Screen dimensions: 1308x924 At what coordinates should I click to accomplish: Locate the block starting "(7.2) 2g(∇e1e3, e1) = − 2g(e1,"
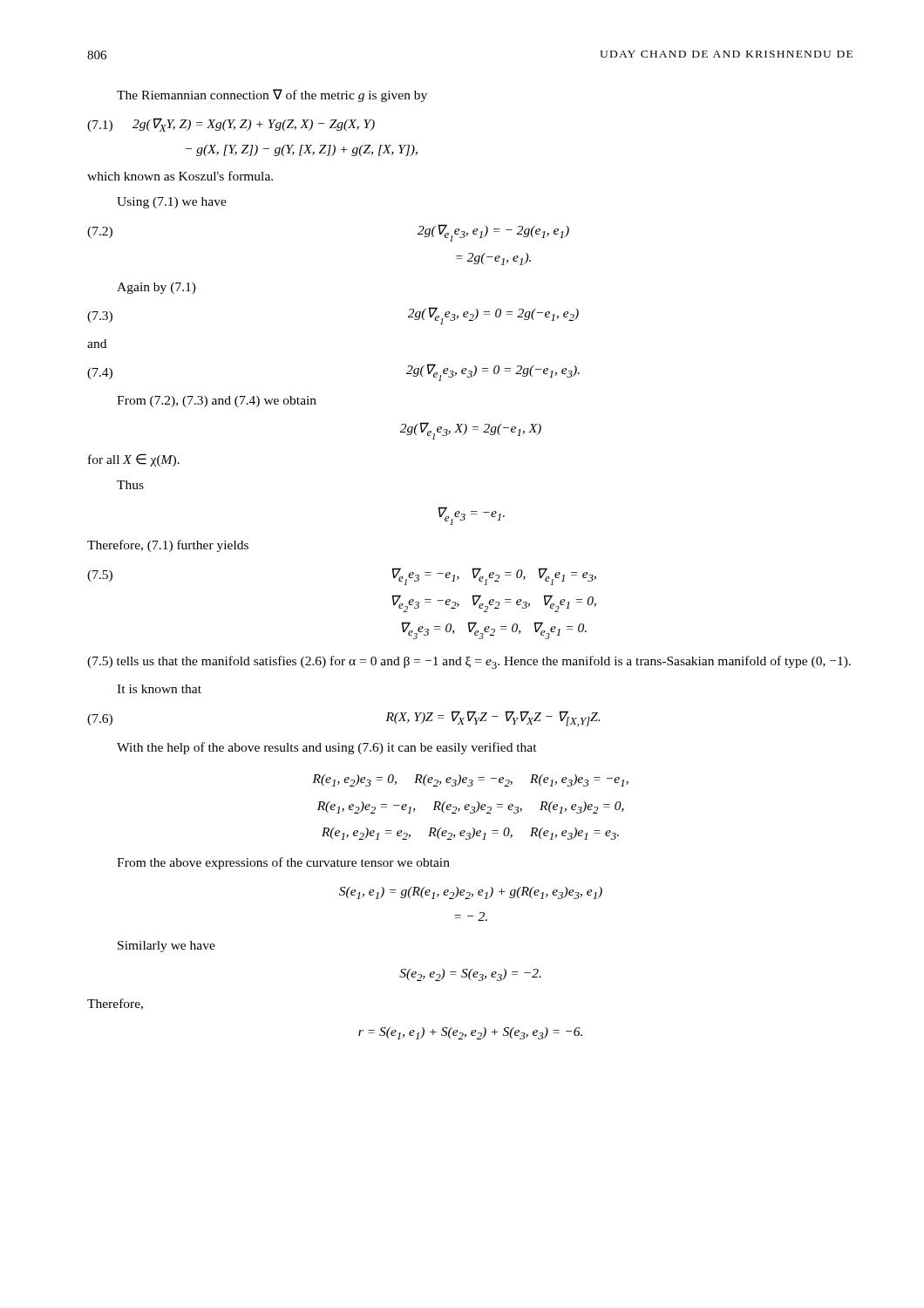coord(471,245)
